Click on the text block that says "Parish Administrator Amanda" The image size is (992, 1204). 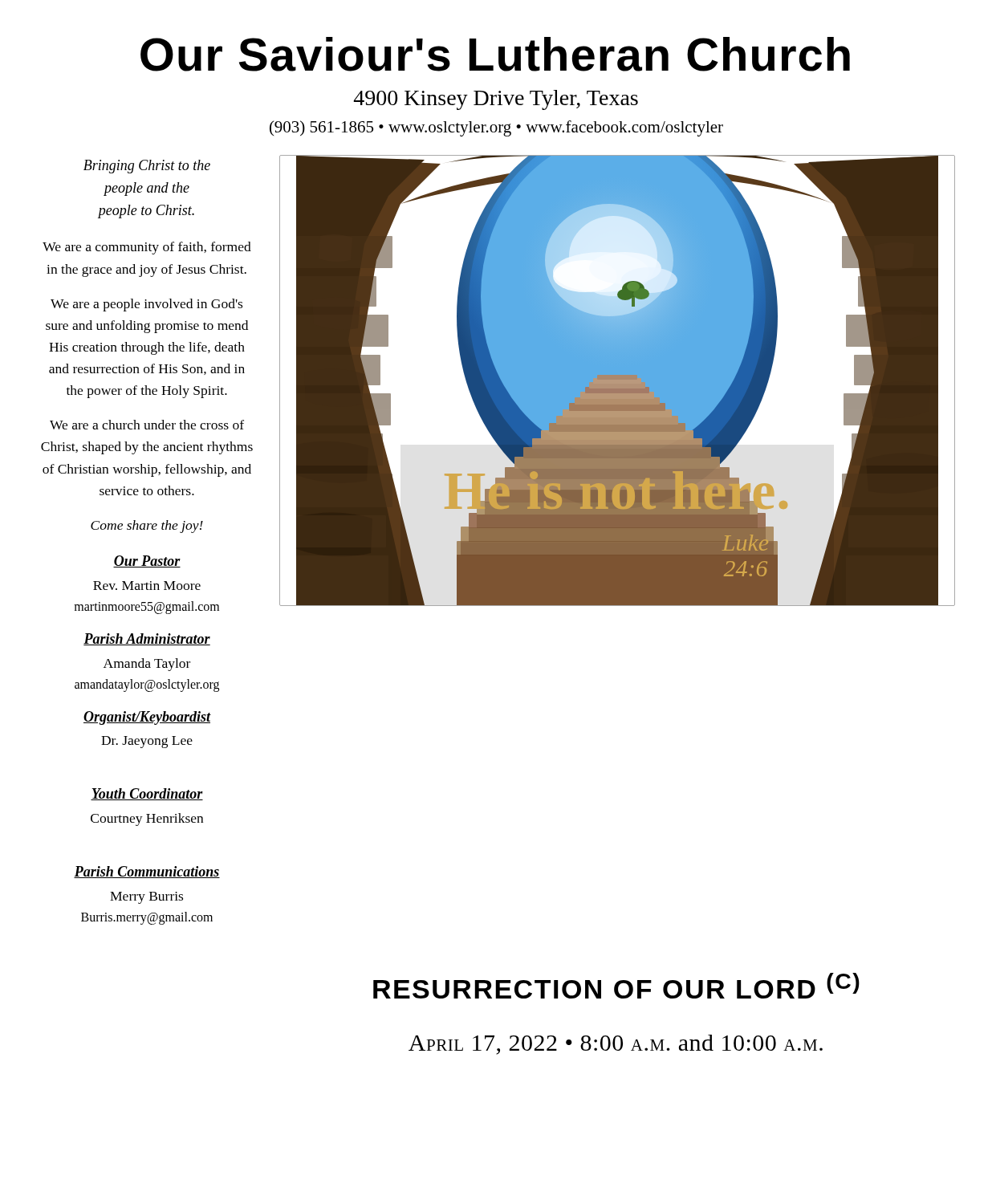tap(147, 662)
